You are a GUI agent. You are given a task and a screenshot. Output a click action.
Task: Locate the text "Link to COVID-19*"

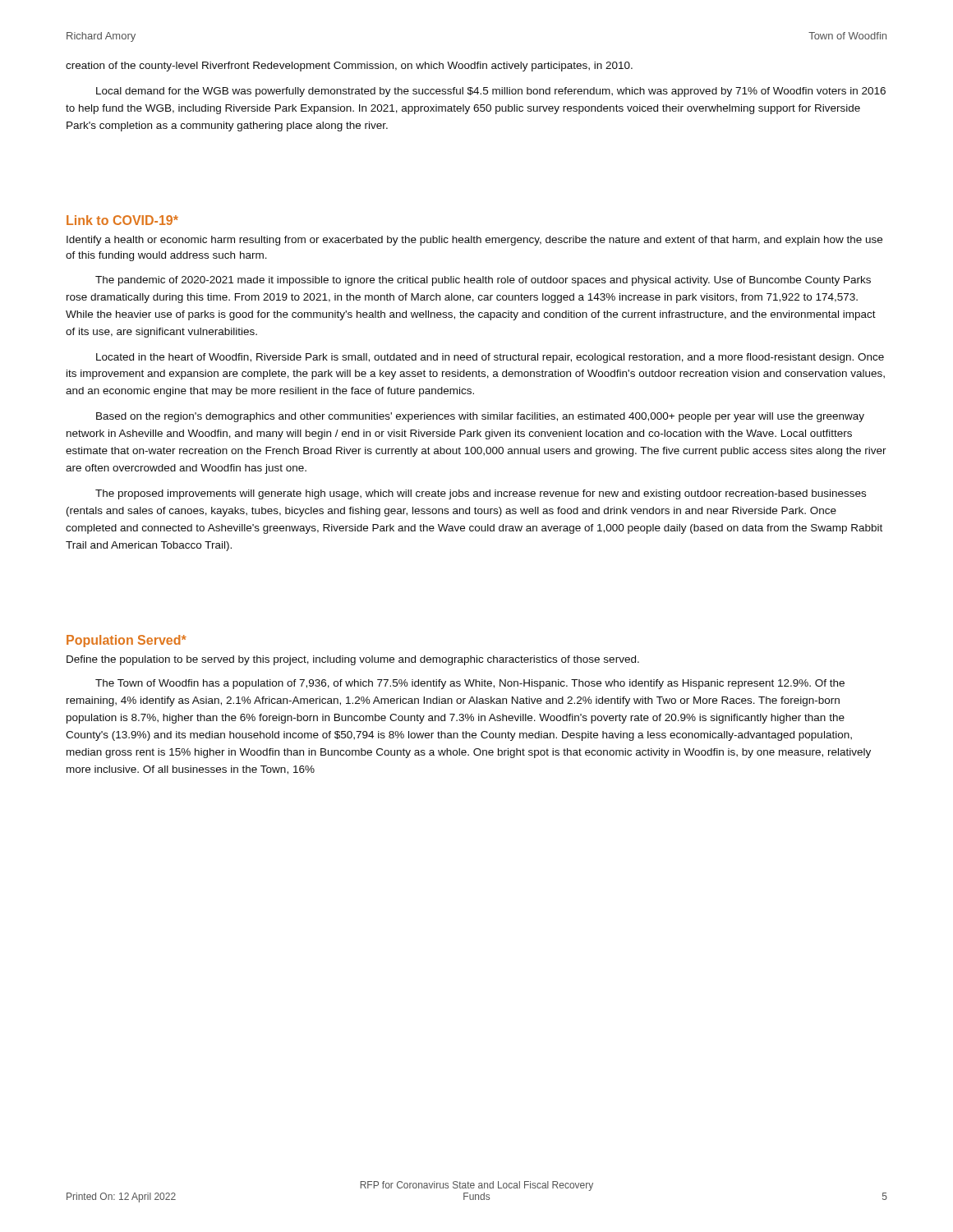(x=122, y=220)
